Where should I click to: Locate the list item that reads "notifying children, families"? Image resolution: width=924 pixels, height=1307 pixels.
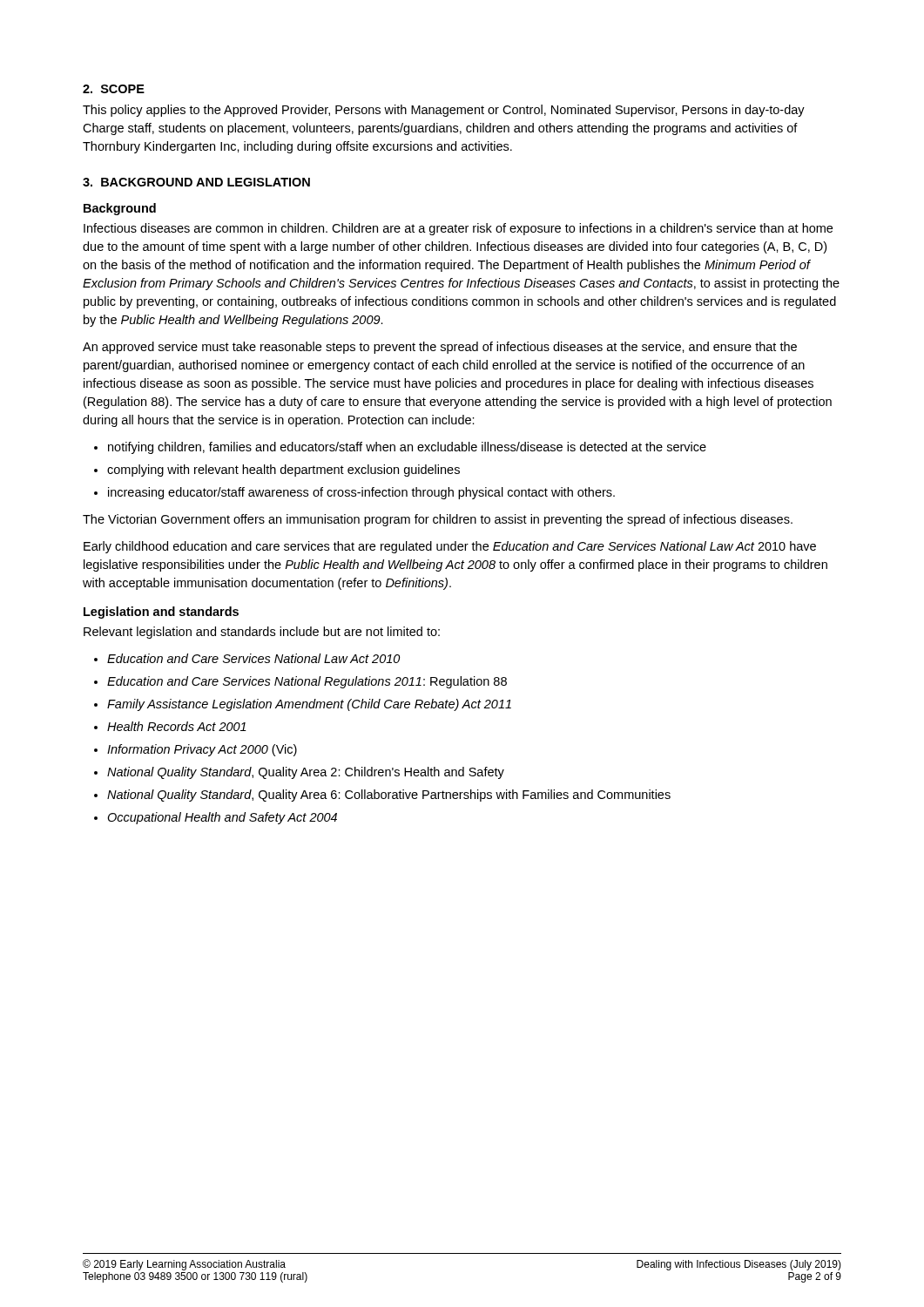407,447
